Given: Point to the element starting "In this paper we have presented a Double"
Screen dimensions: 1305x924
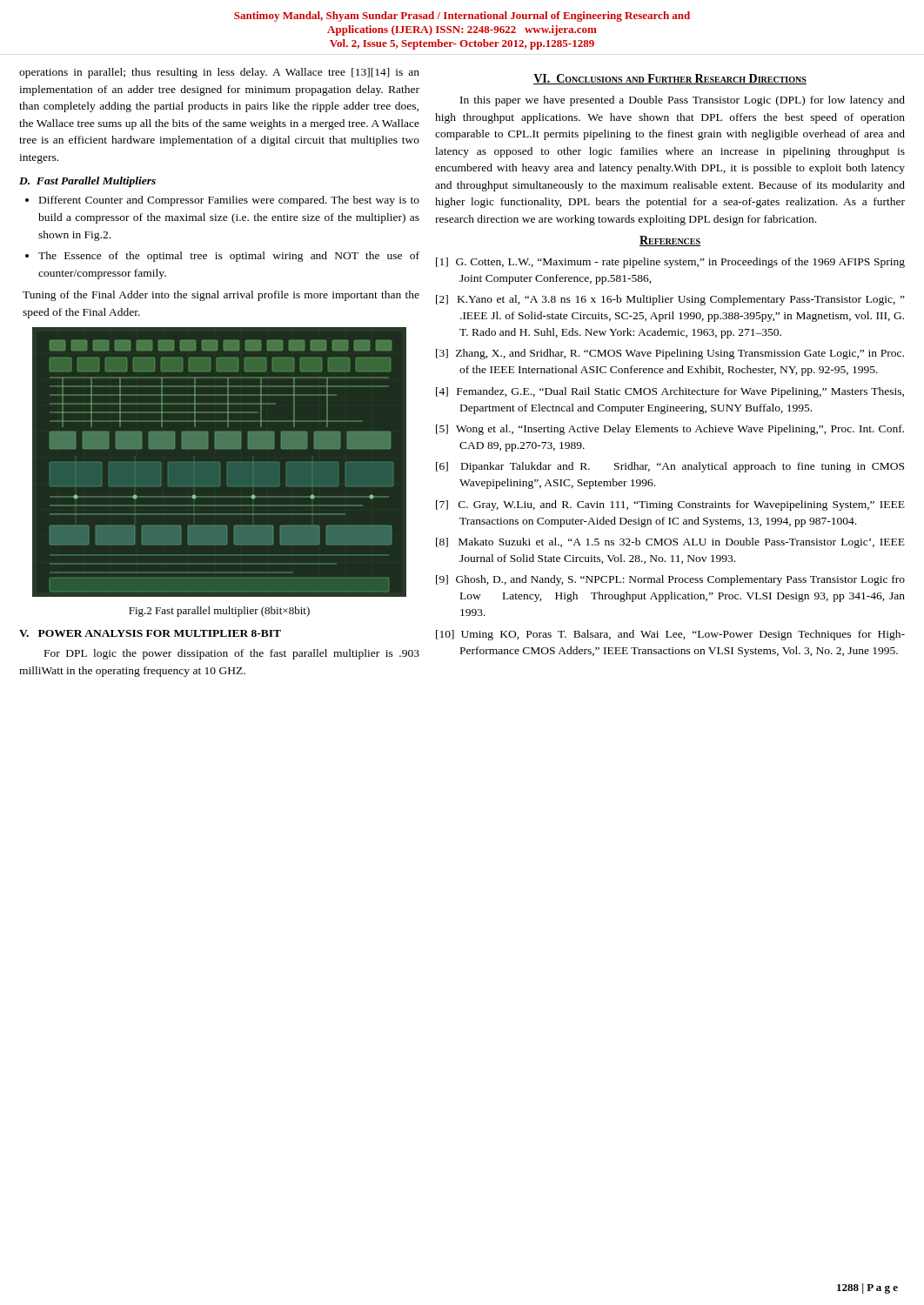Looking at the screenshot, I should coord(670,159).
